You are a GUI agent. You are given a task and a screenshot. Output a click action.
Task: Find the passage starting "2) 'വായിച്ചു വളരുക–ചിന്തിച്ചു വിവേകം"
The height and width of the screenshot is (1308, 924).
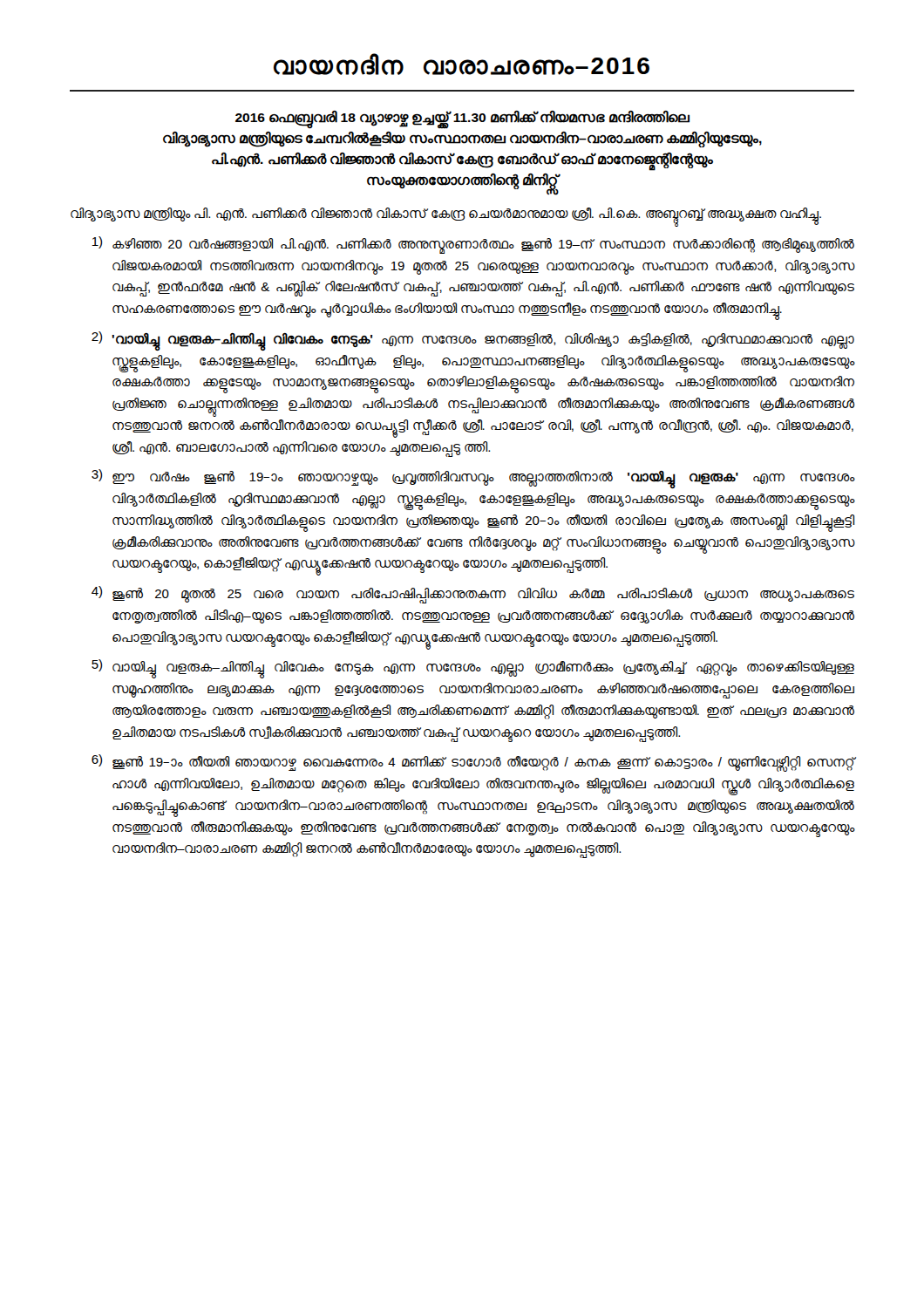tap(462, 393)
